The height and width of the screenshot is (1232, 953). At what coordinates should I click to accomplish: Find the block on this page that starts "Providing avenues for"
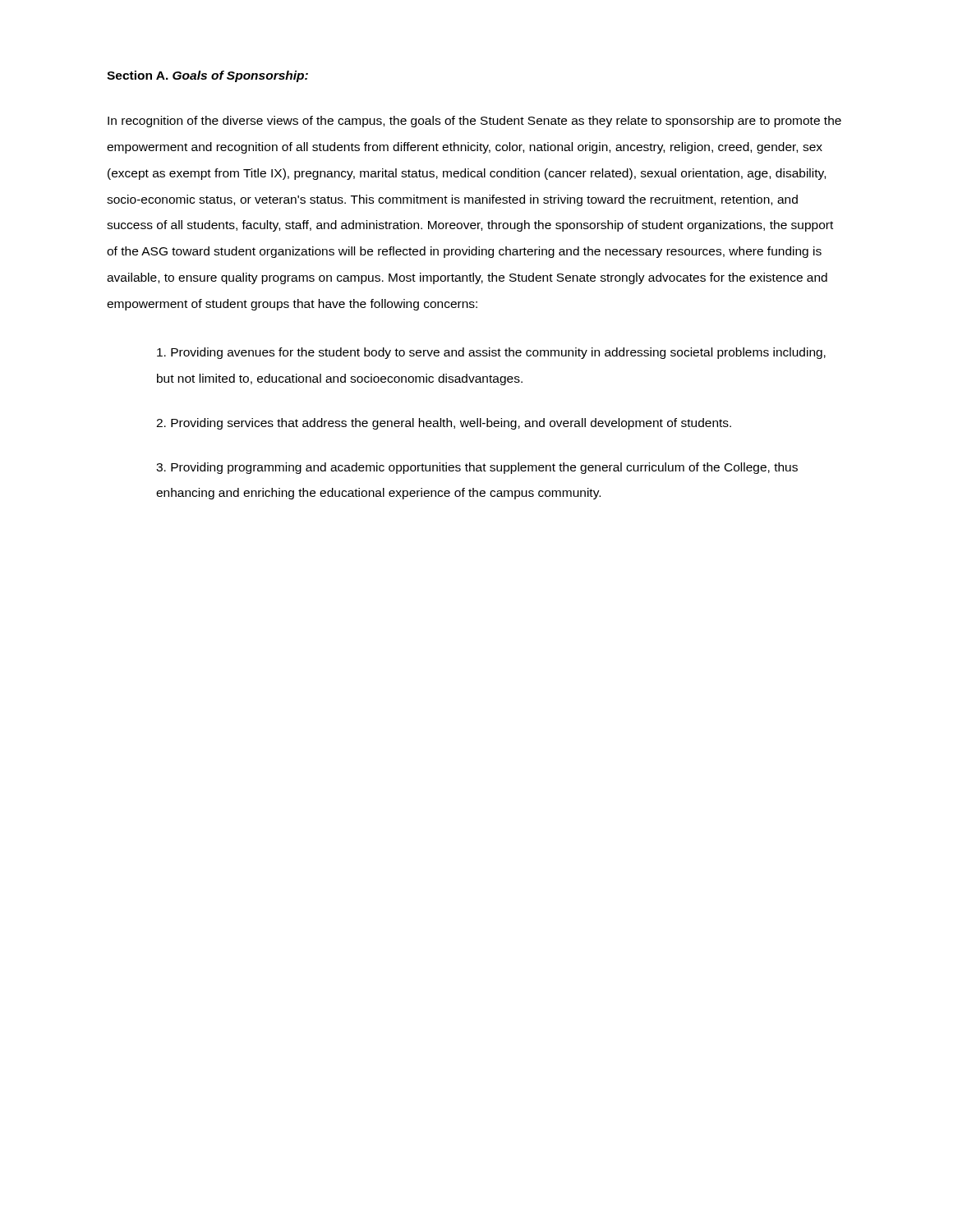coord(491,365)
